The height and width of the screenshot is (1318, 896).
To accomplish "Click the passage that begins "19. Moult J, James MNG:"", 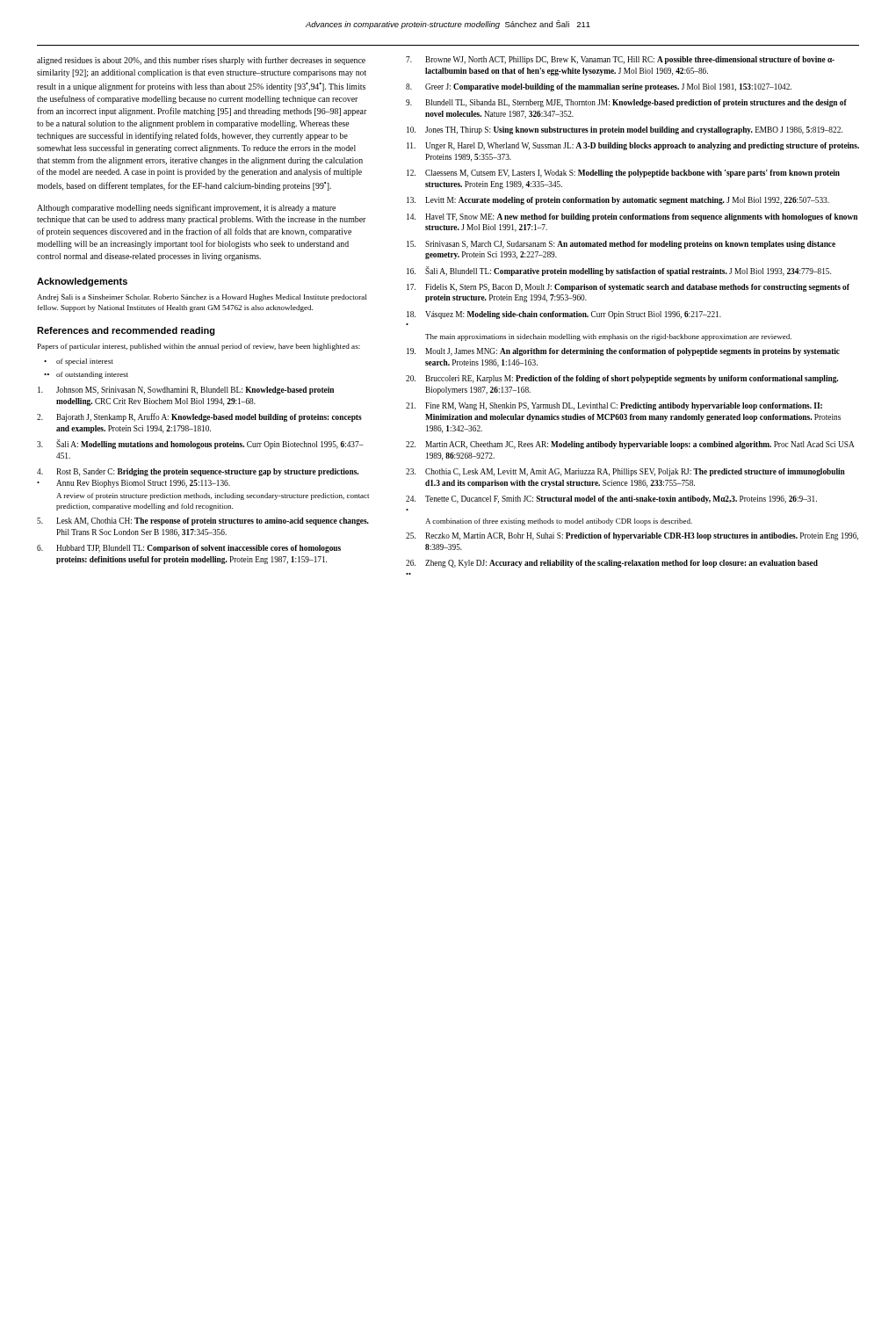I will coord(633,358).
